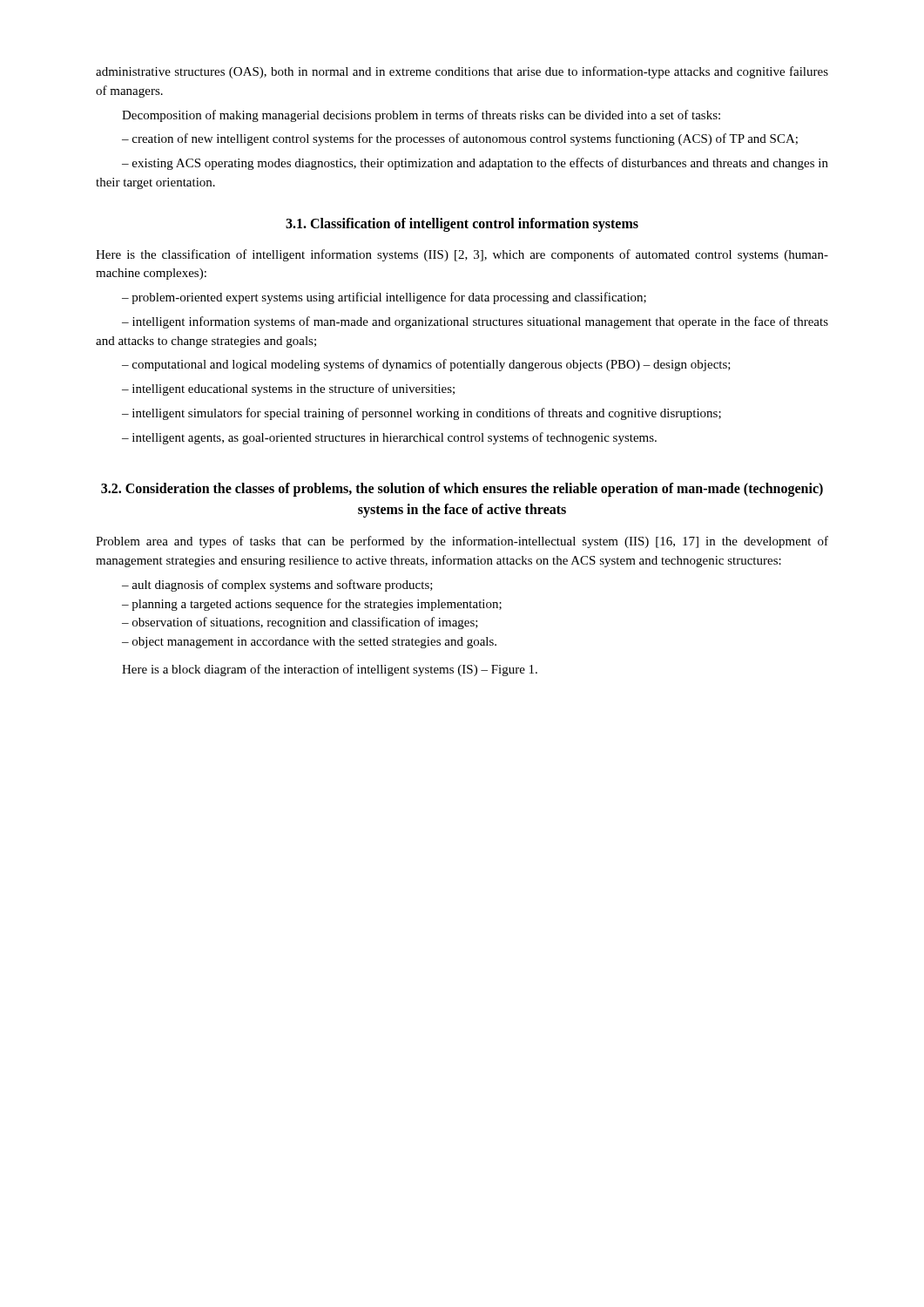This screenshot has height=1307, width=924.
Task: Click the passage that begins "Here is a block diagram of the"
Action: [462, 670]
